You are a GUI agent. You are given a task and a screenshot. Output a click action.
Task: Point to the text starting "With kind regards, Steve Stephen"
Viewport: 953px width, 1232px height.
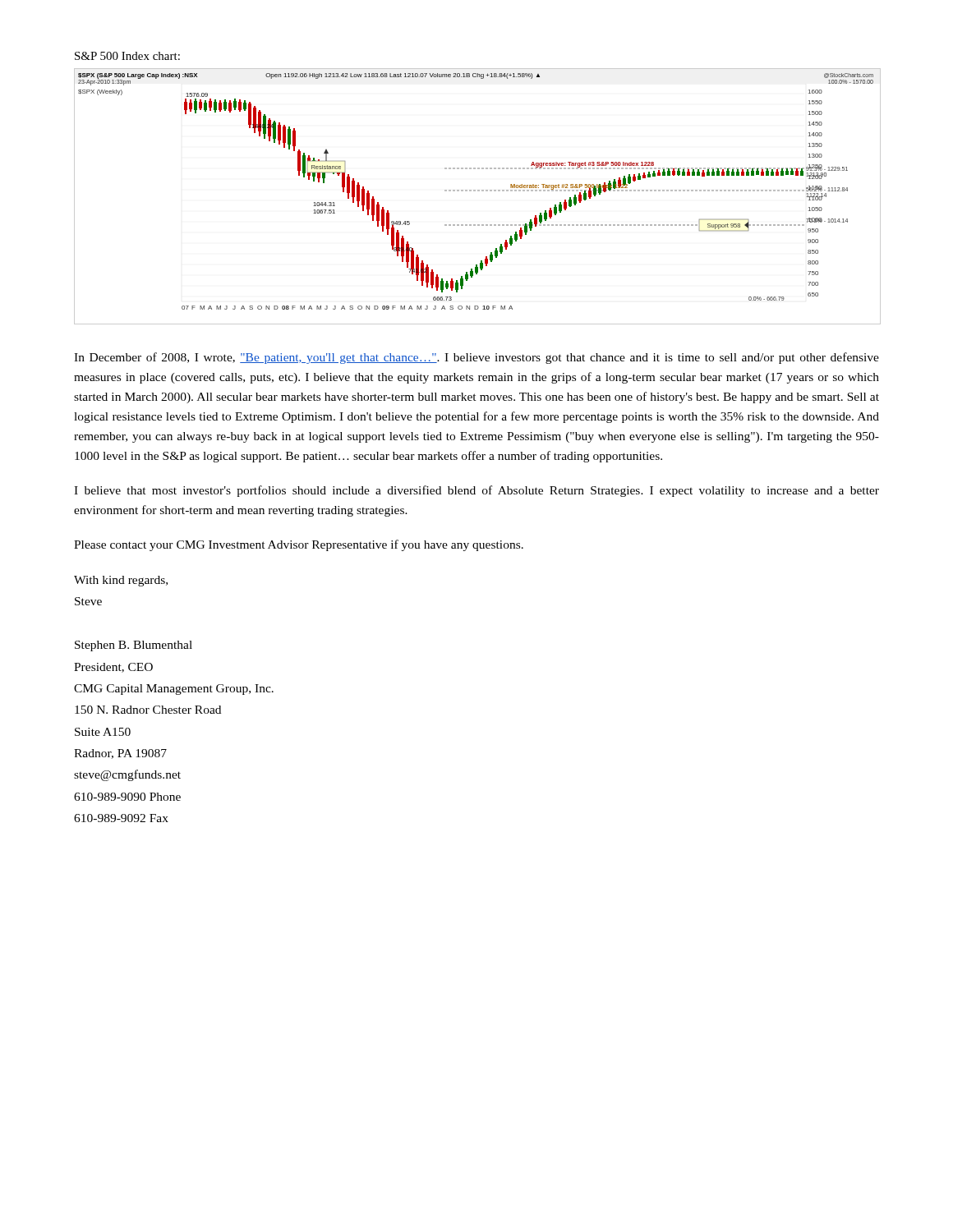pyautogui.click(x=174, y=699)
